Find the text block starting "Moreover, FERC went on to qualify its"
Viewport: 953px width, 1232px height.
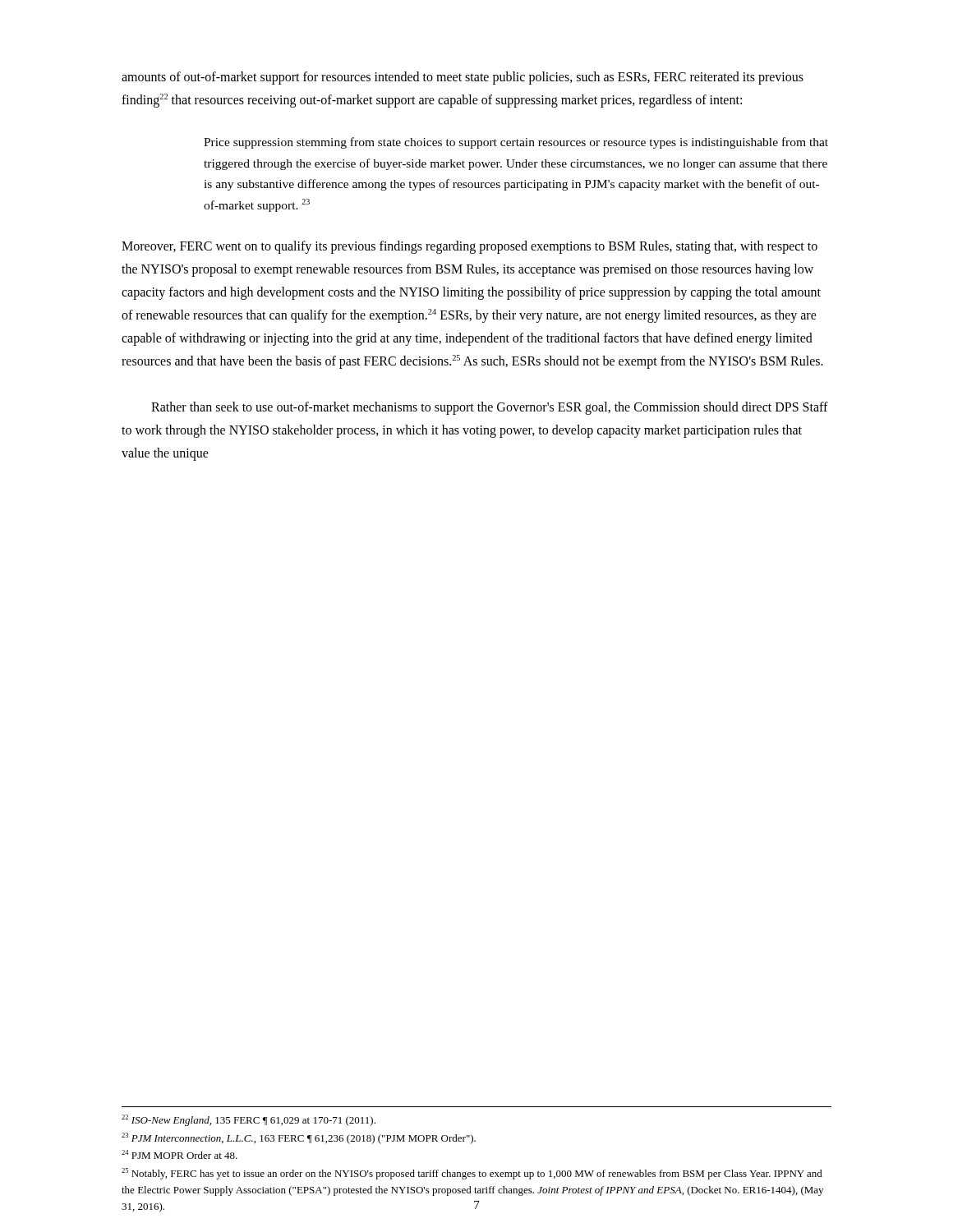point(473,304)
